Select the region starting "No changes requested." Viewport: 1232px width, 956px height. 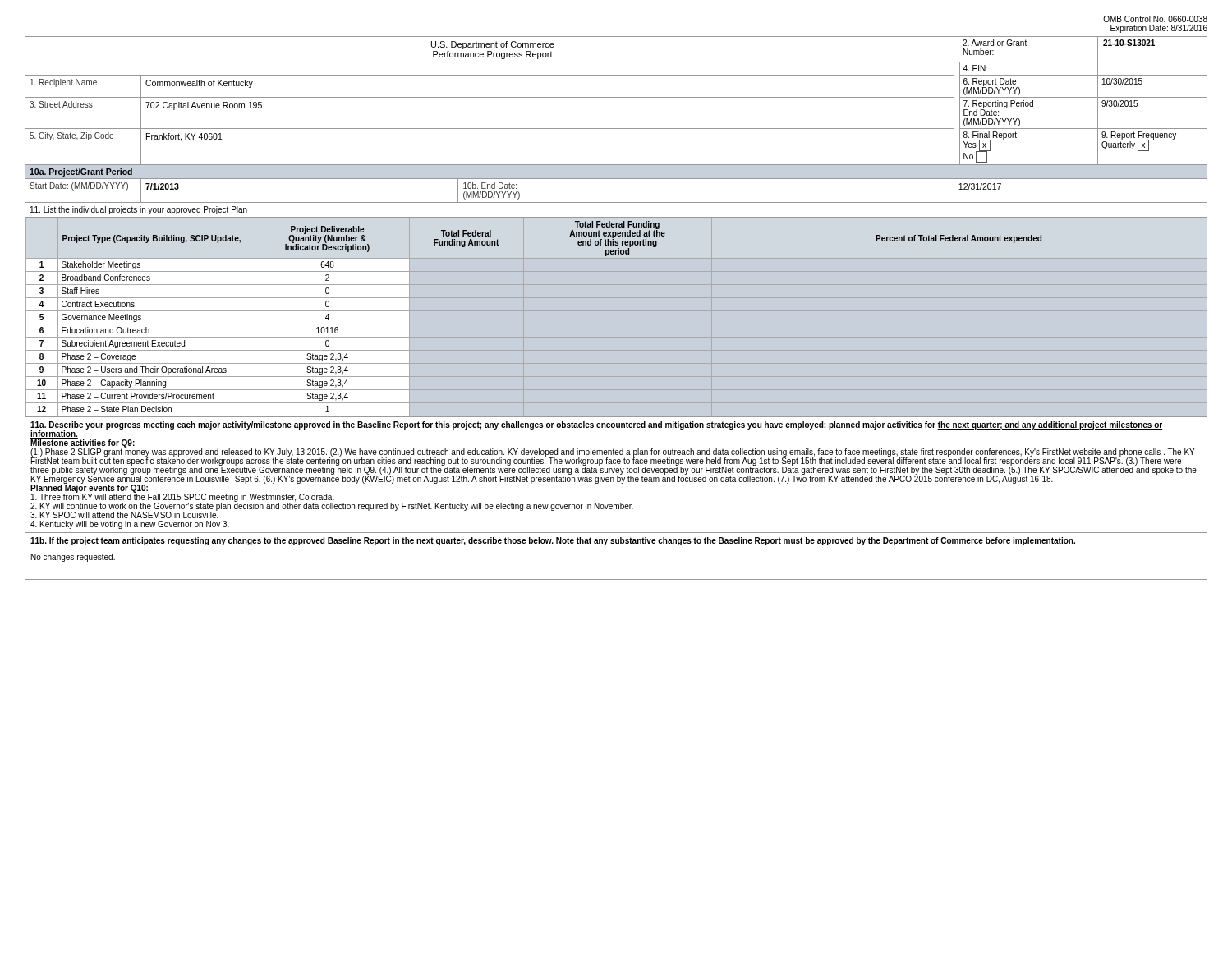click(x=73, y=557)
